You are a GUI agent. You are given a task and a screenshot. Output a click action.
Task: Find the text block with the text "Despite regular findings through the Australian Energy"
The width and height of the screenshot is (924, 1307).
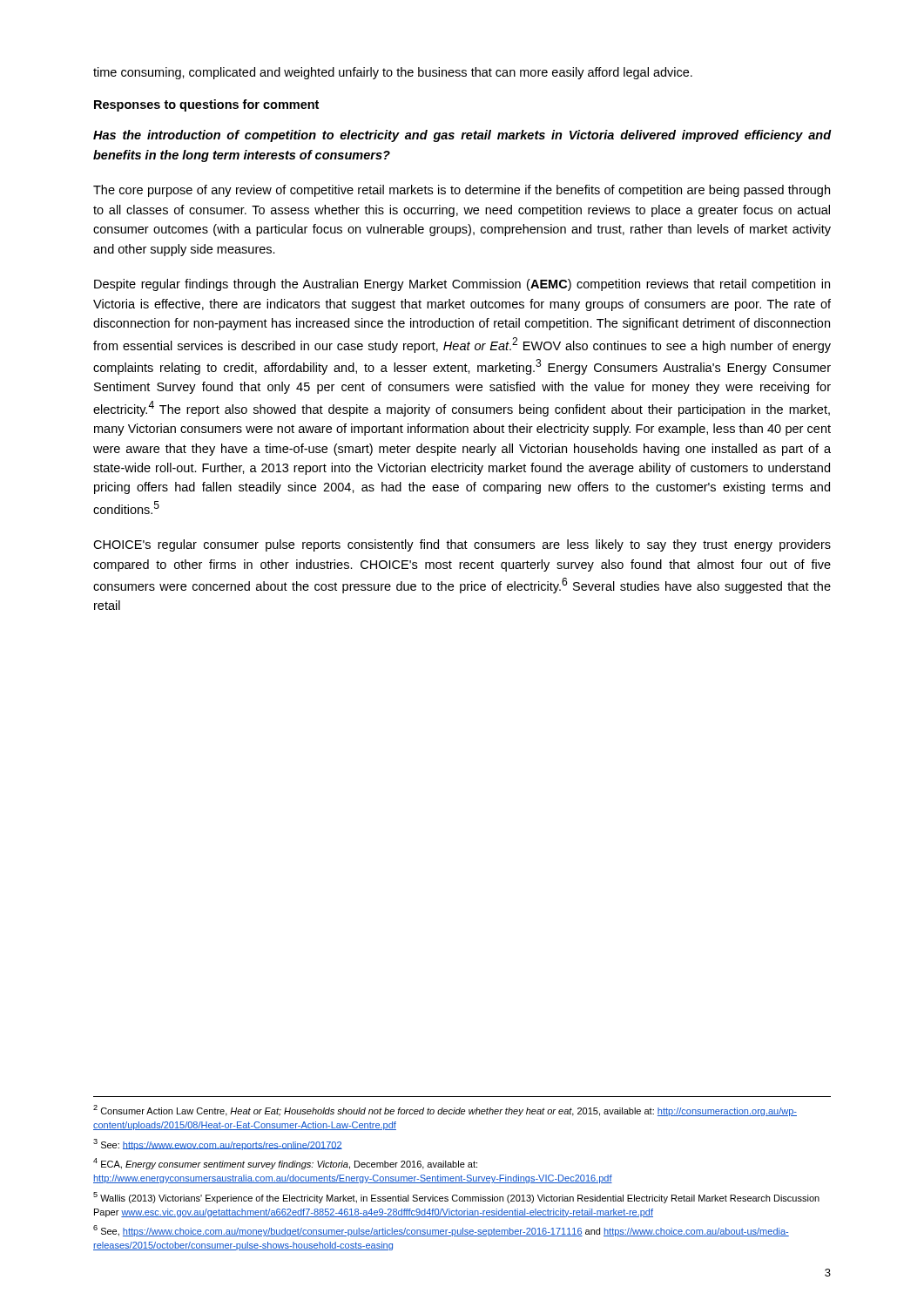pos(462,397)
